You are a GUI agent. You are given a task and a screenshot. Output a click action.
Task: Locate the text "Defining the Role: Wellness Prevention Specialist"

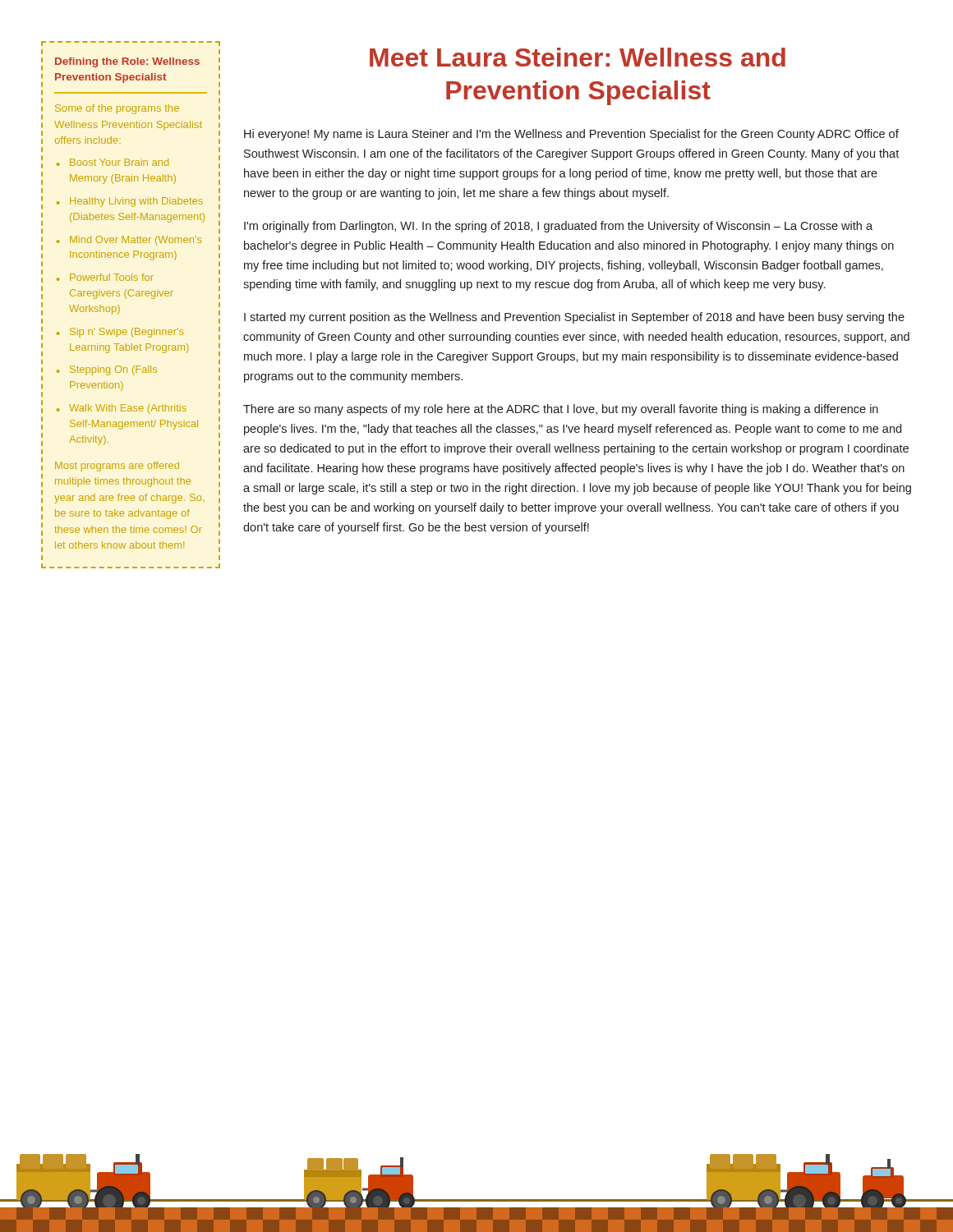127,69
